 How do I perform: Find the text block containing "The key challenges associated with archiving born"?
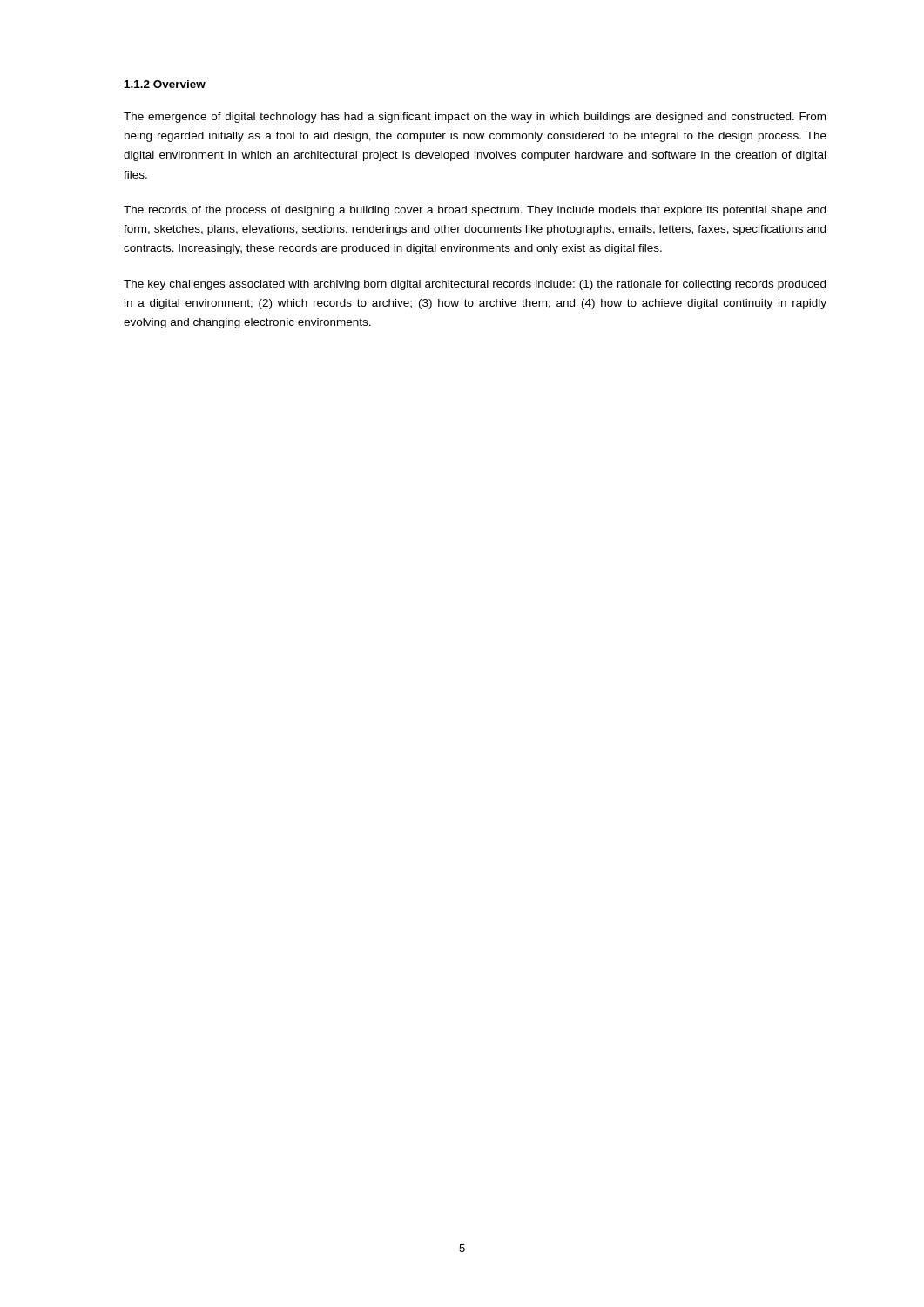tap(475, 303)
